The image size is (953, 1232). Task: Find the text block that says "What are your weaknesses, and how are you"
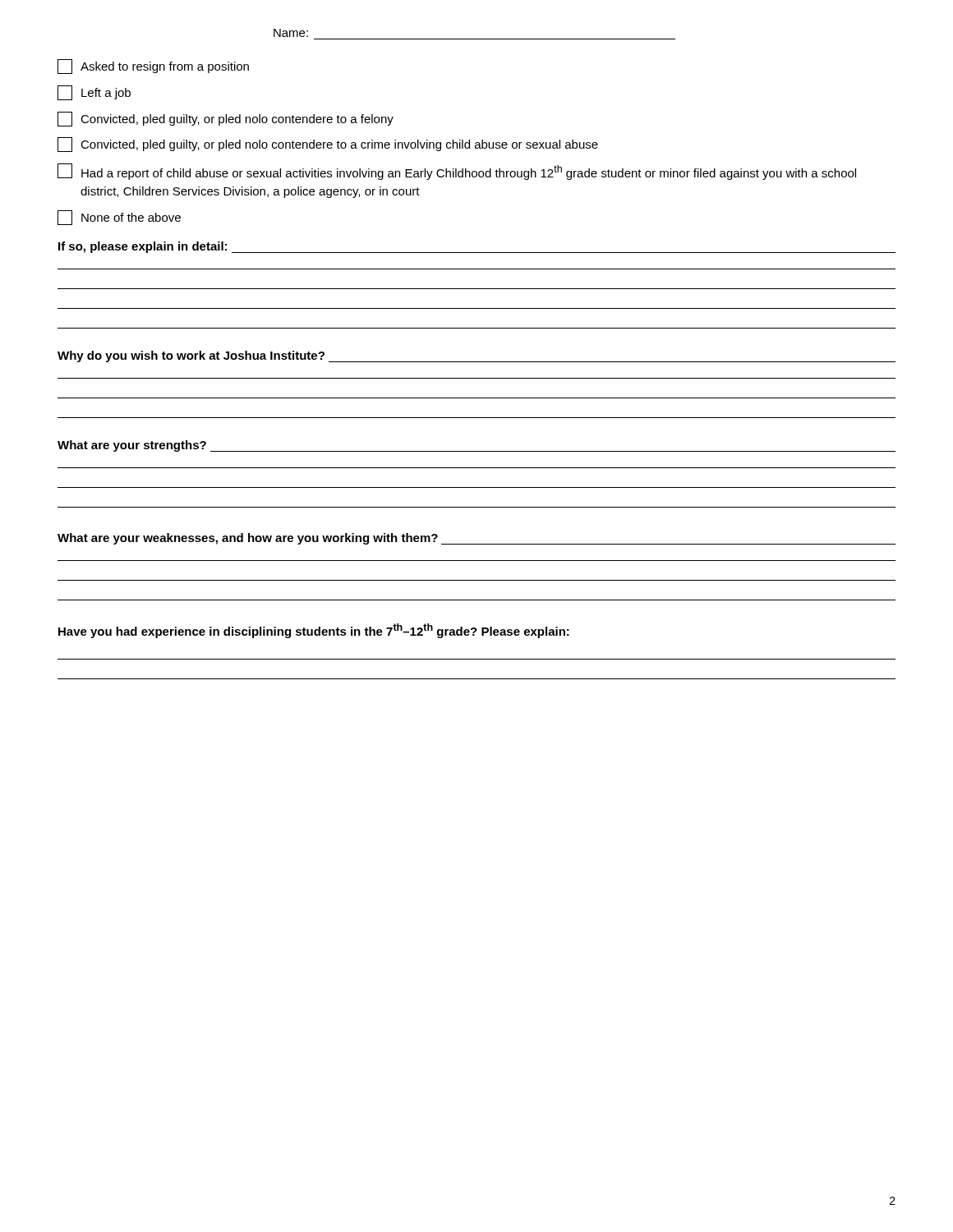pyautogui.click(x=476, y=565)
